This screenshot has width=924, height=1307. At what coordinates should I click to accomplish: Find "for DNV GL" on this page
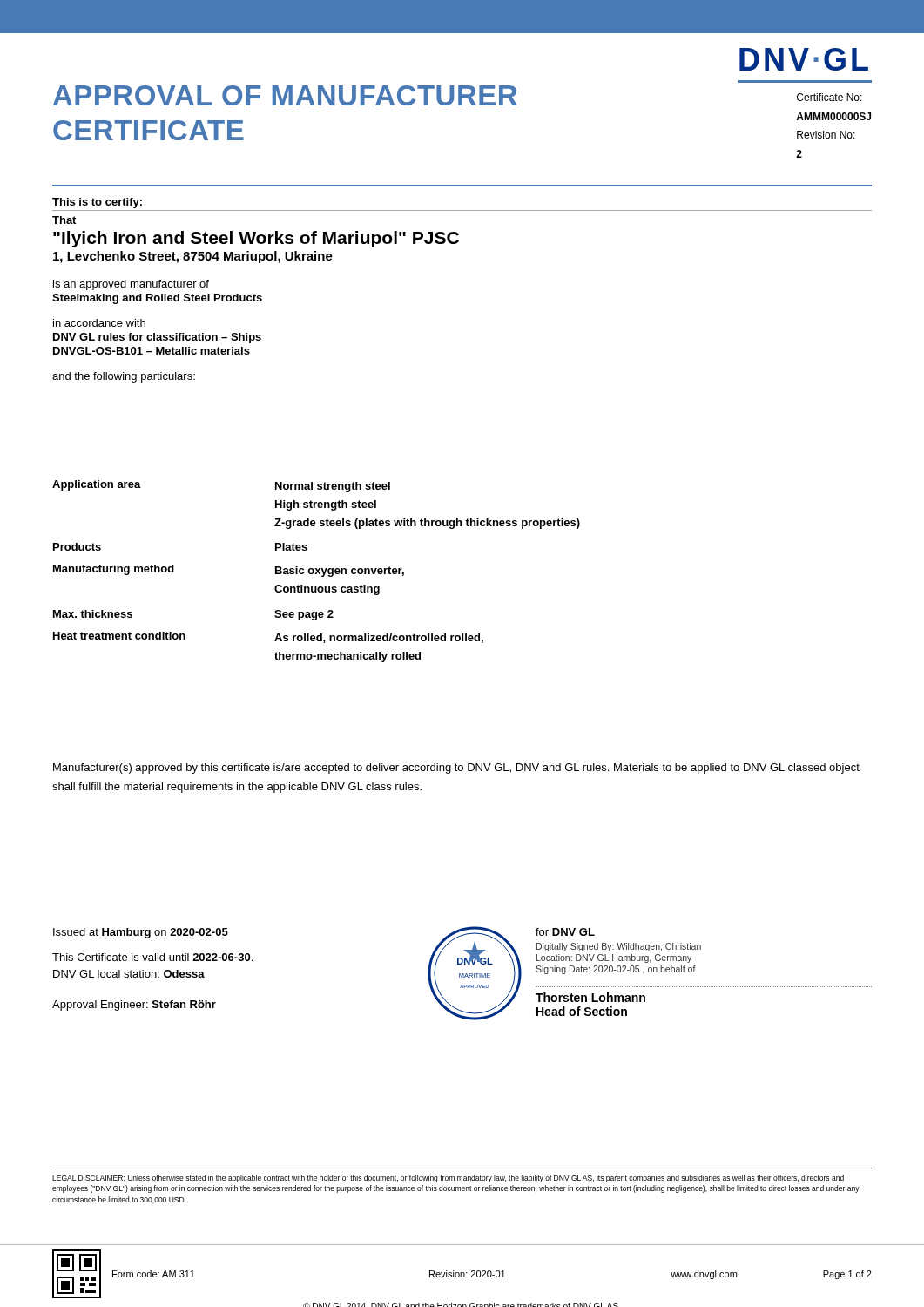[x=565, y=932]
